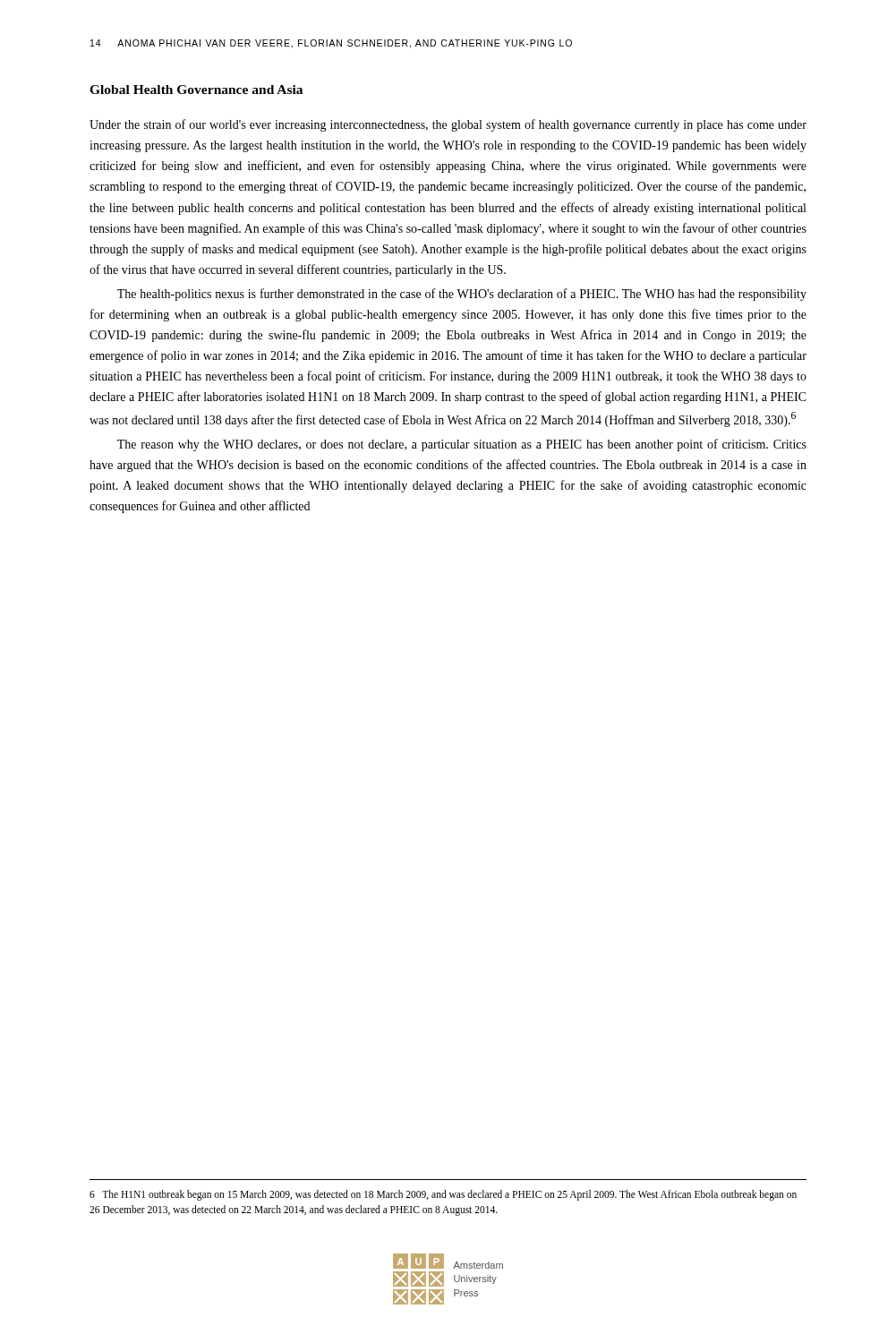Select a footnote
This screenshot has width=896, height=1343.
tap(443, 1202)
